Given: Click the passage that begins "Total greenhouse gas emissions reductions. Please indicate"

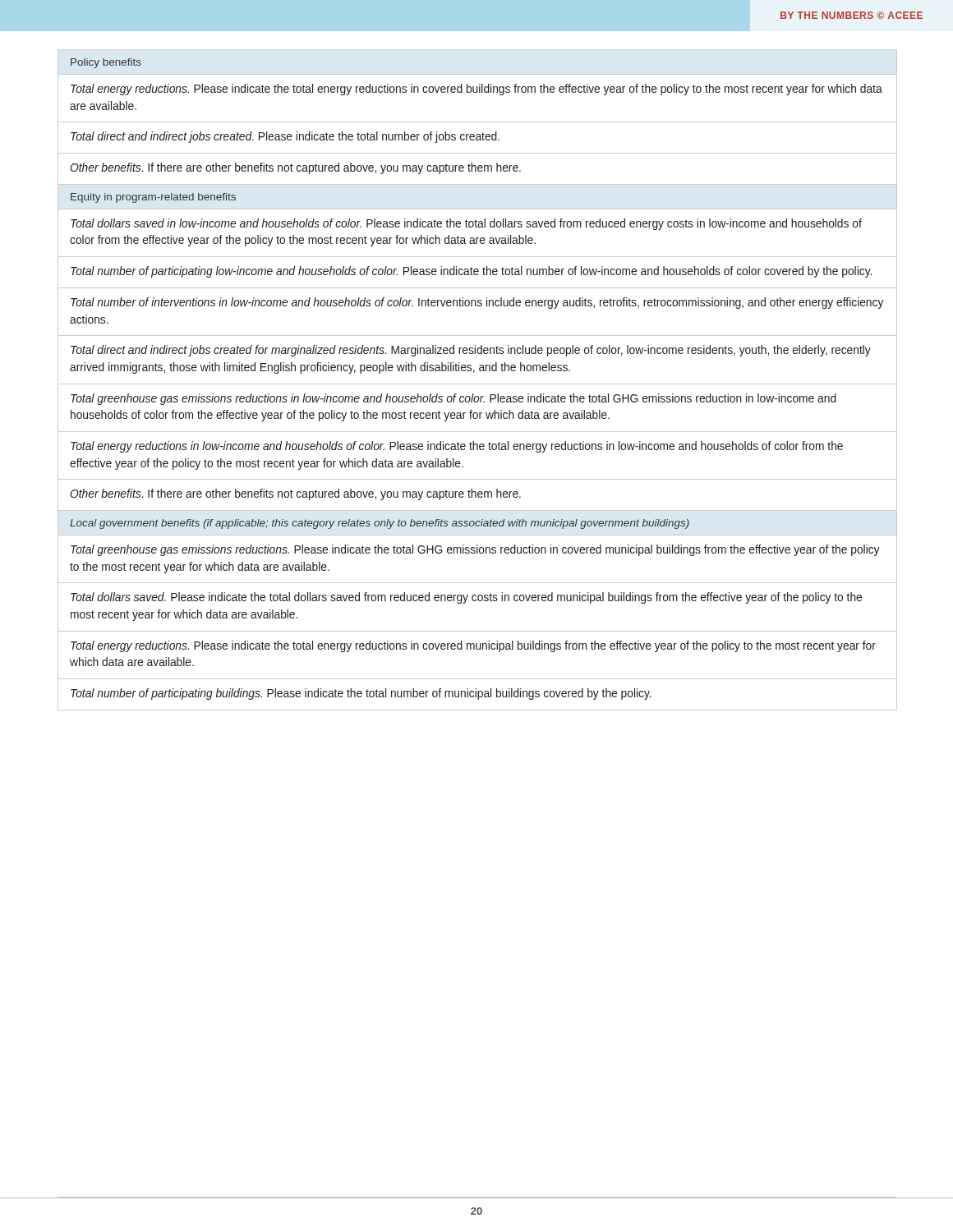Looking at the screenshot, I should click(475, 558).
